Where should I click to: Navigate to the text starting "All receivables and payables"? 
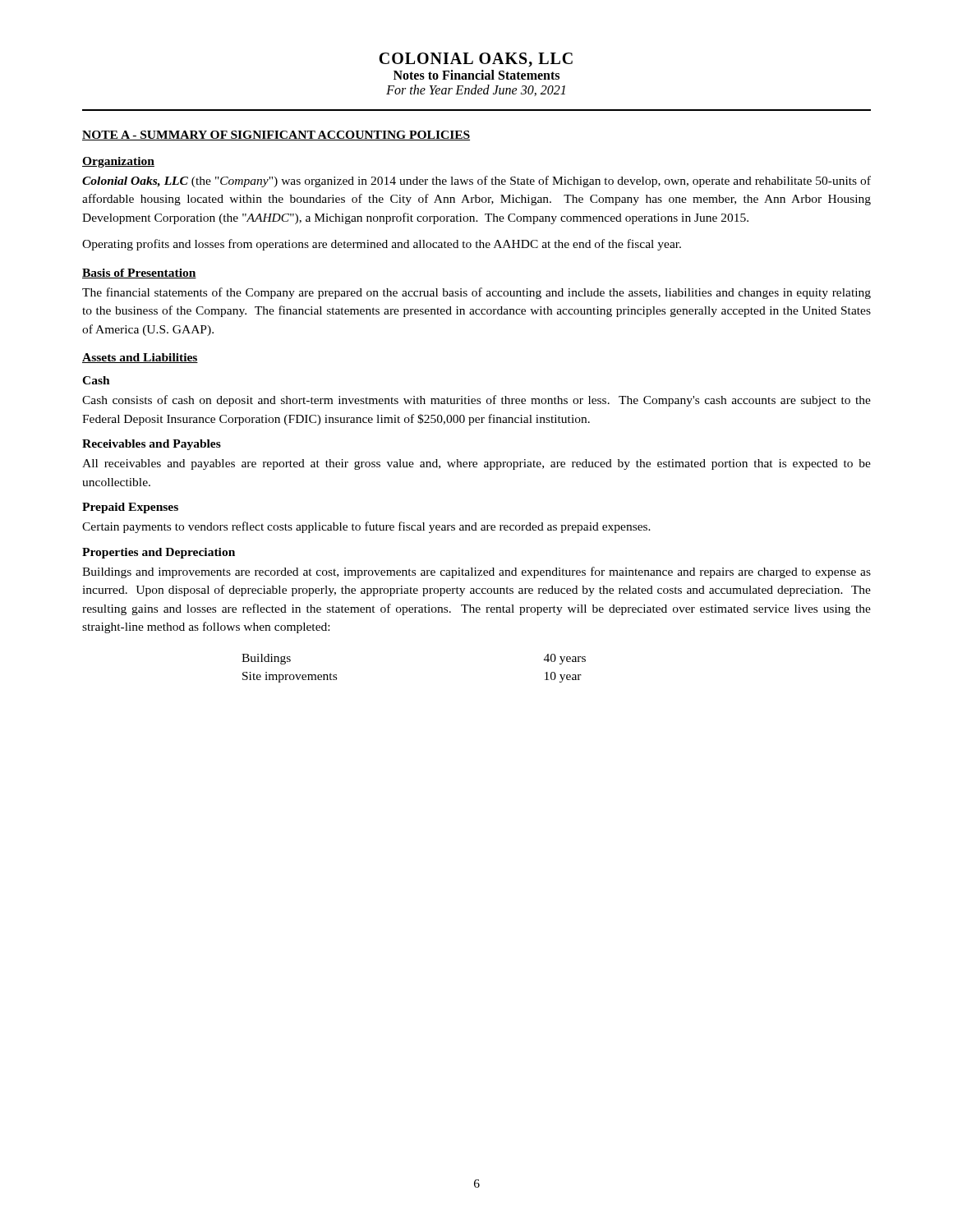pos(476,472)
